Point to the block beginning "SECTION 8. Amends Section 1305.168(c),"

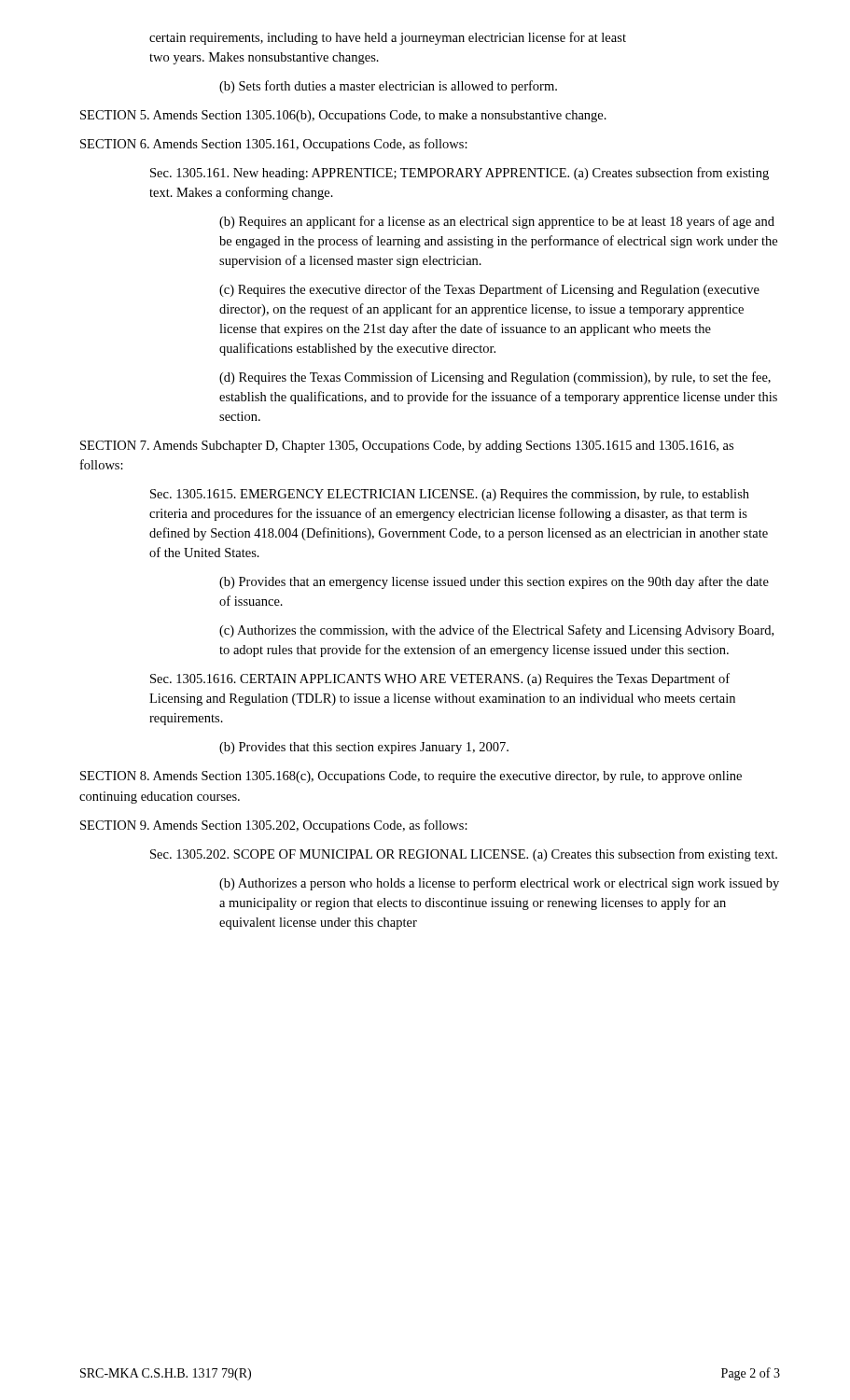(430, 786)
